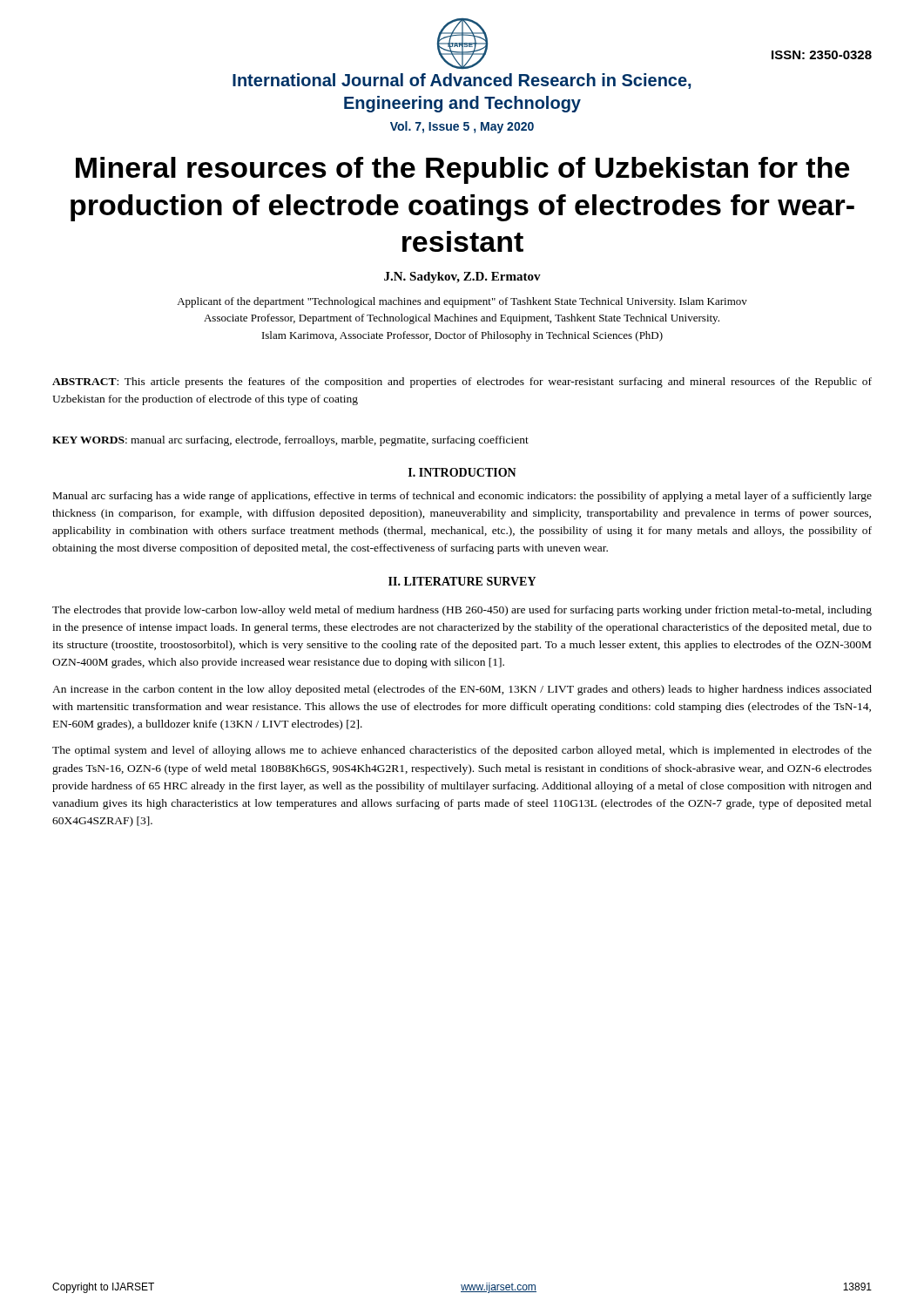
Task: Click on the text with the text "J.N. Sadykov, Z.D. Ermatov"
Action: (462, 276)
